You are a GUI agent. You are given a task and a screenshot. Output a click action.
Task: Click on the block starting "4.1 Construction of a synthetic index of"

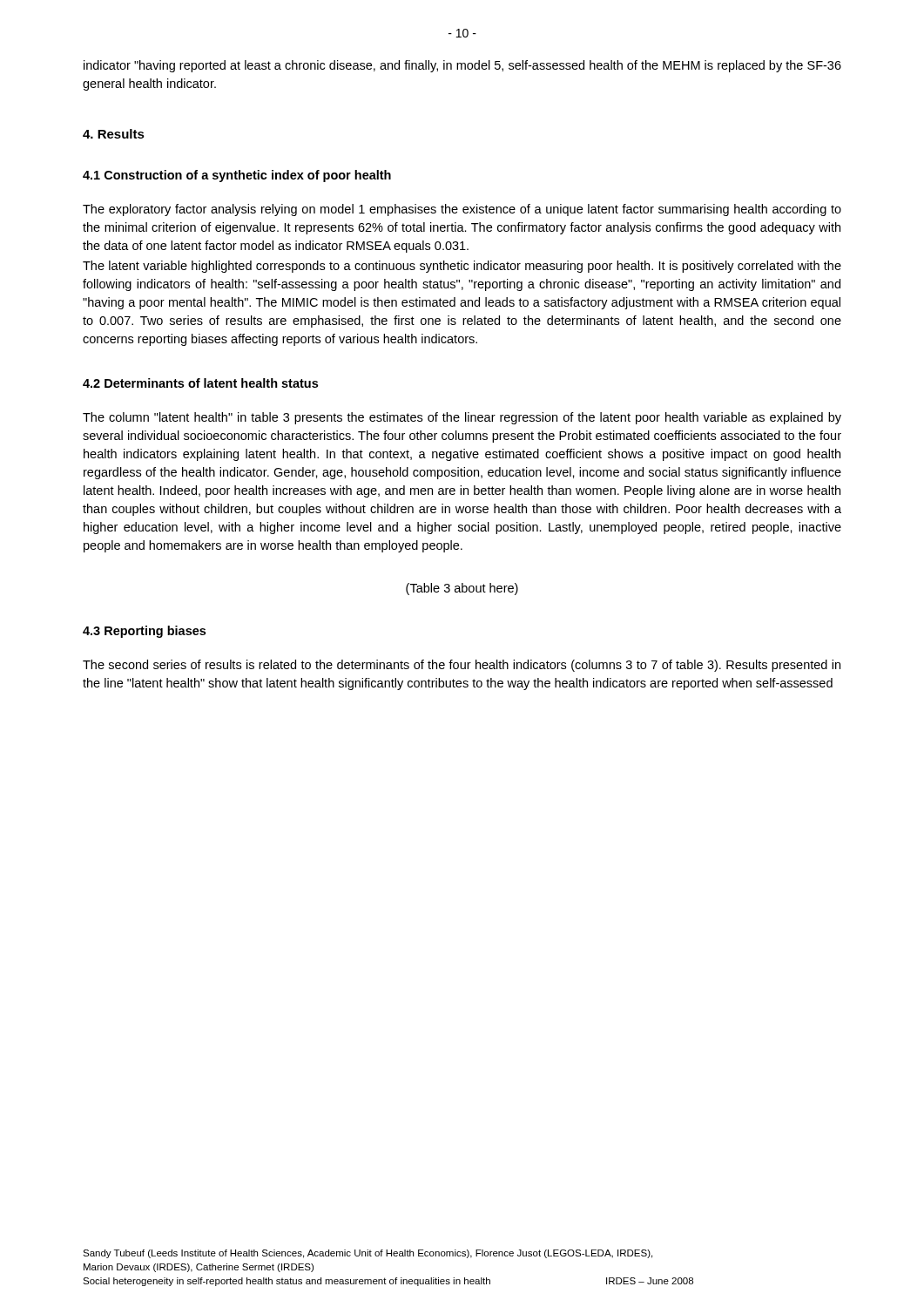[x=237, y=175]
